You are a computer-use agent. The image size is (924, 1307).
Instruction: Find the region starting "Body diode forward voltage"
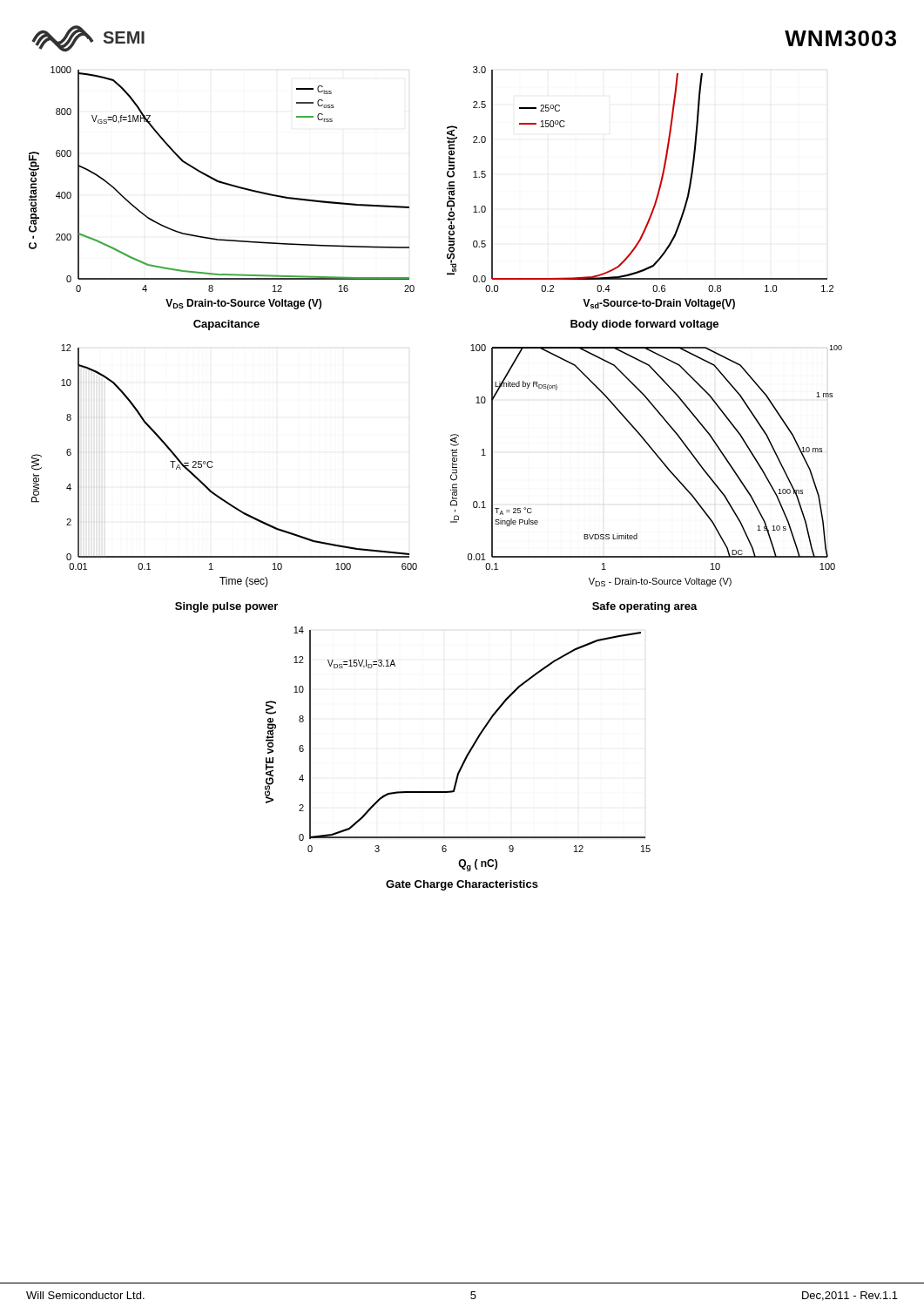644,324
